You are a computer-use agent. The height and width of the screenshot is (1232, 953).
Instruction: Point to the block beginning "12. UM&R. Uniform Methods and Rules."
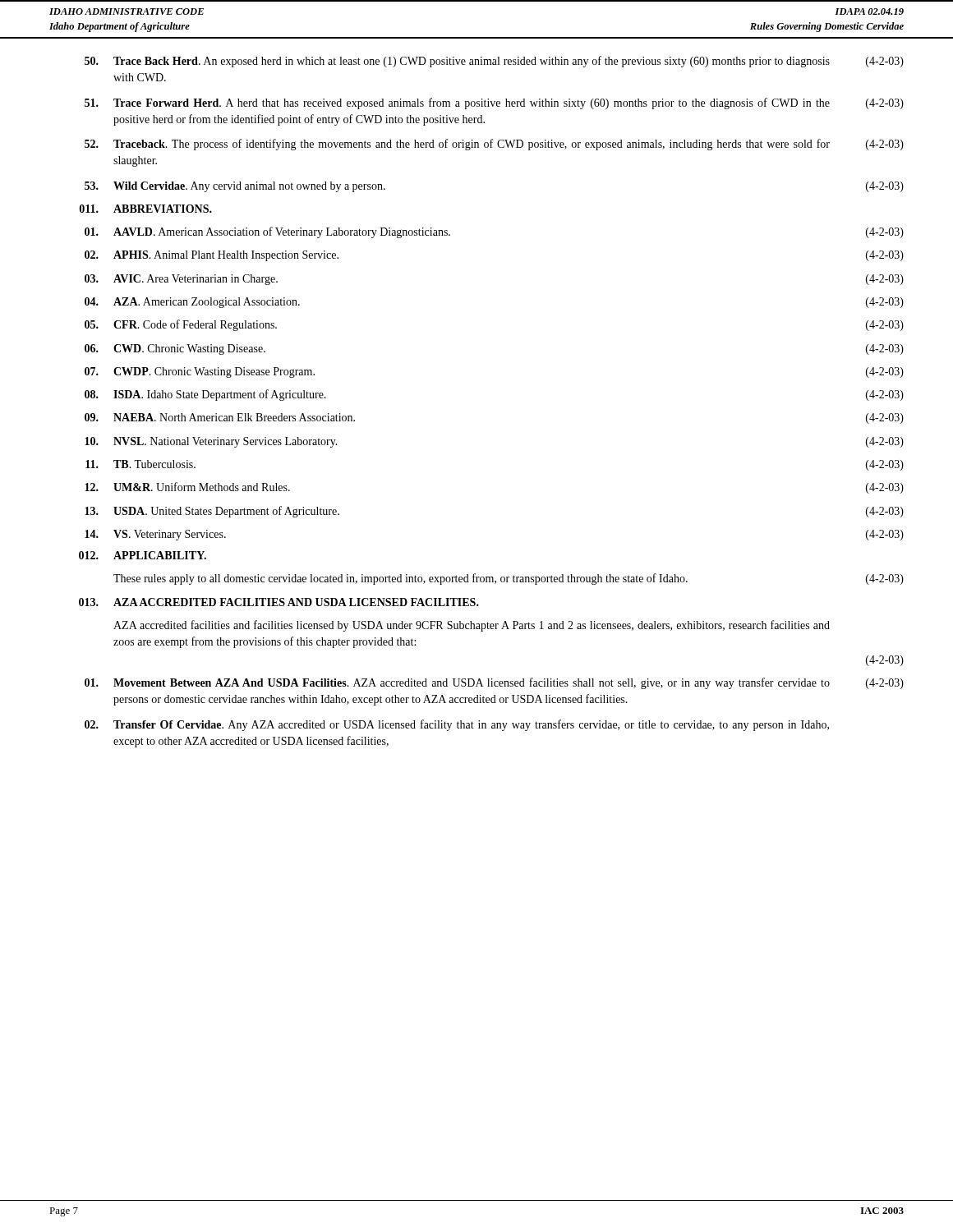(204, 487)
